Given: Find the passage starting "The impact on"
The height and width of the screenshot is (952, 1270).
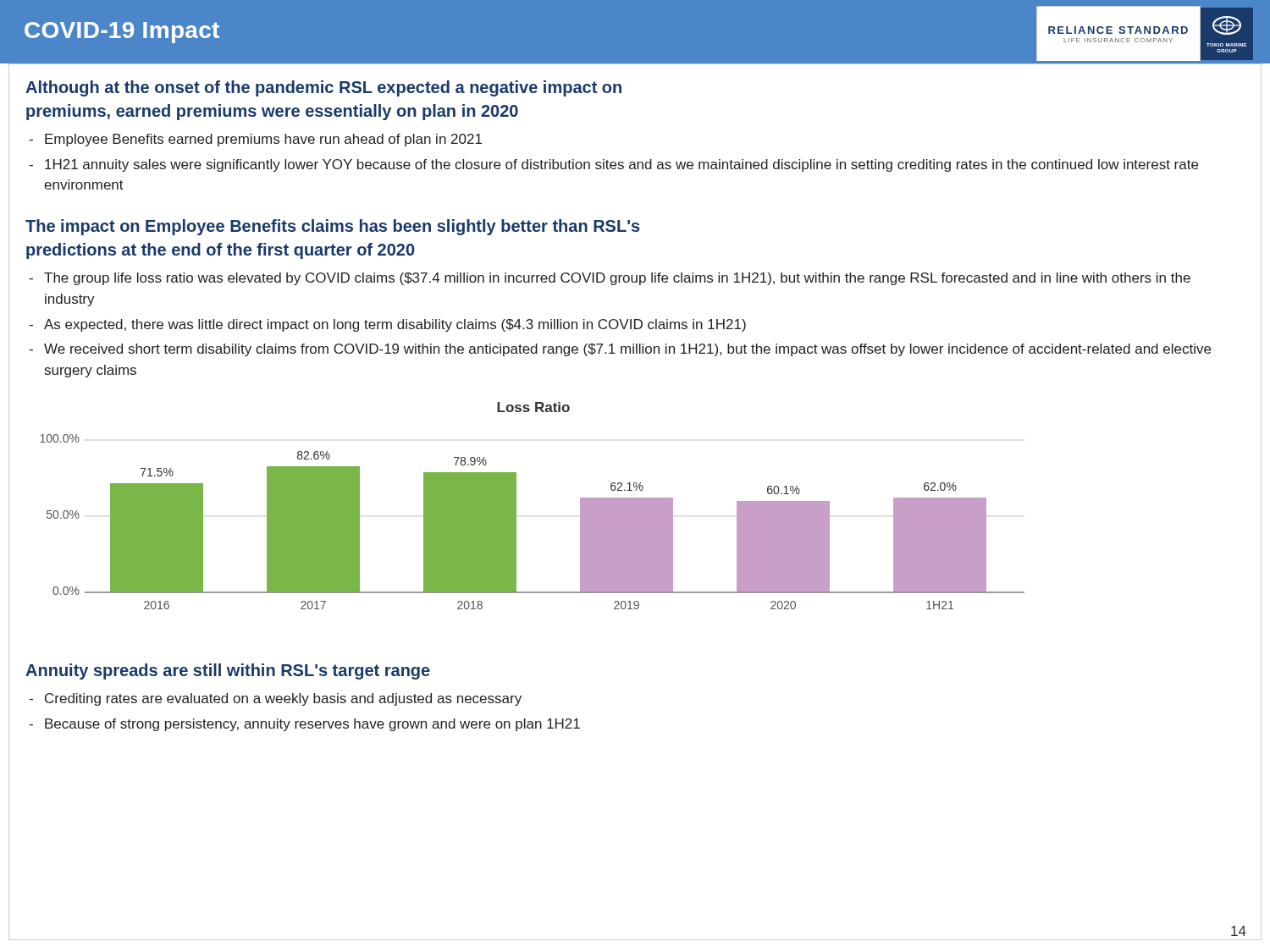Looking at the screenshot, I should pyautogui.click(x=333, y=238).
